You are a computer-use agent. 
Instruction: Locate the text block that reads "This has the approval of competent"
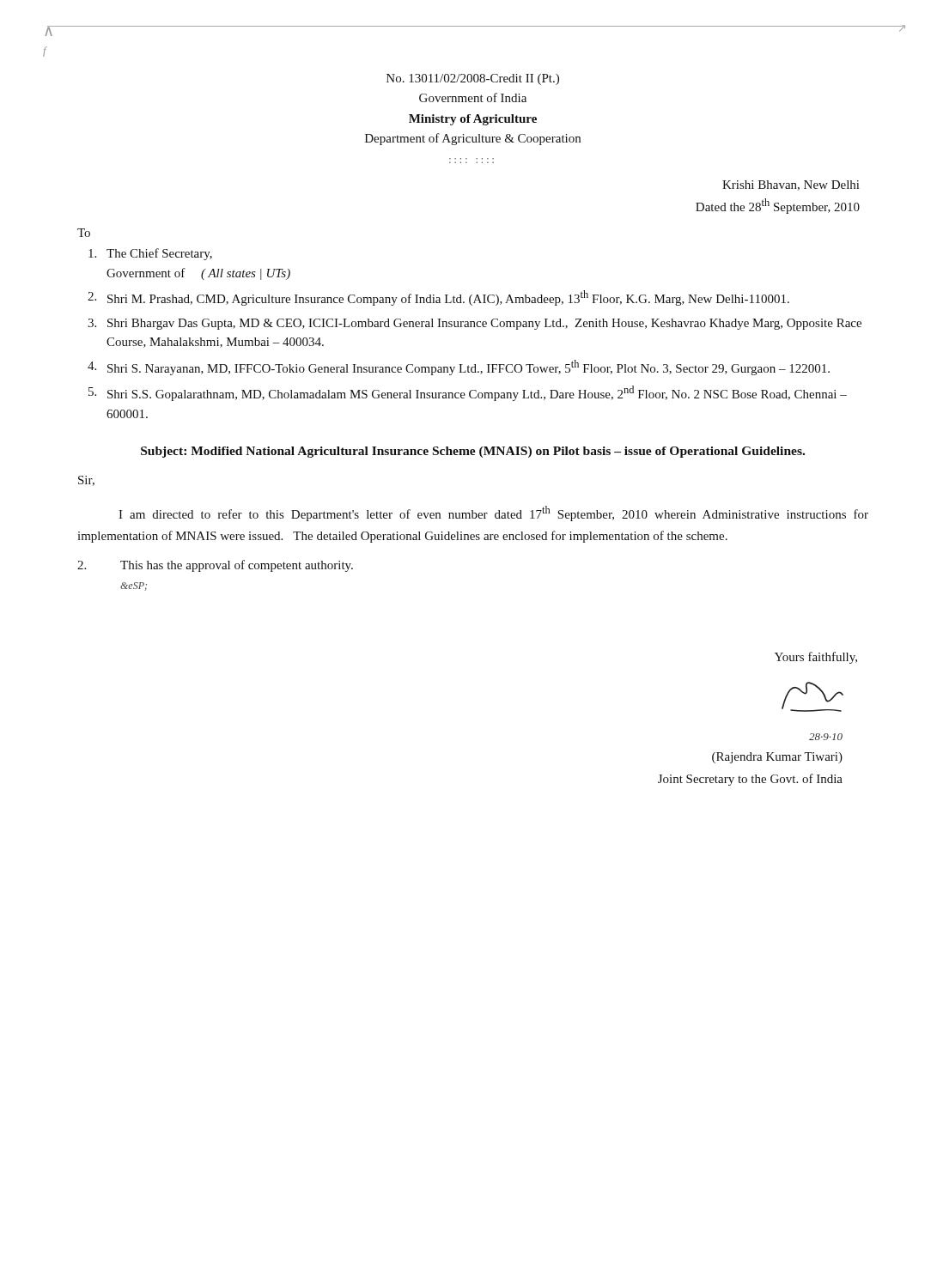(x=216, y=575)
